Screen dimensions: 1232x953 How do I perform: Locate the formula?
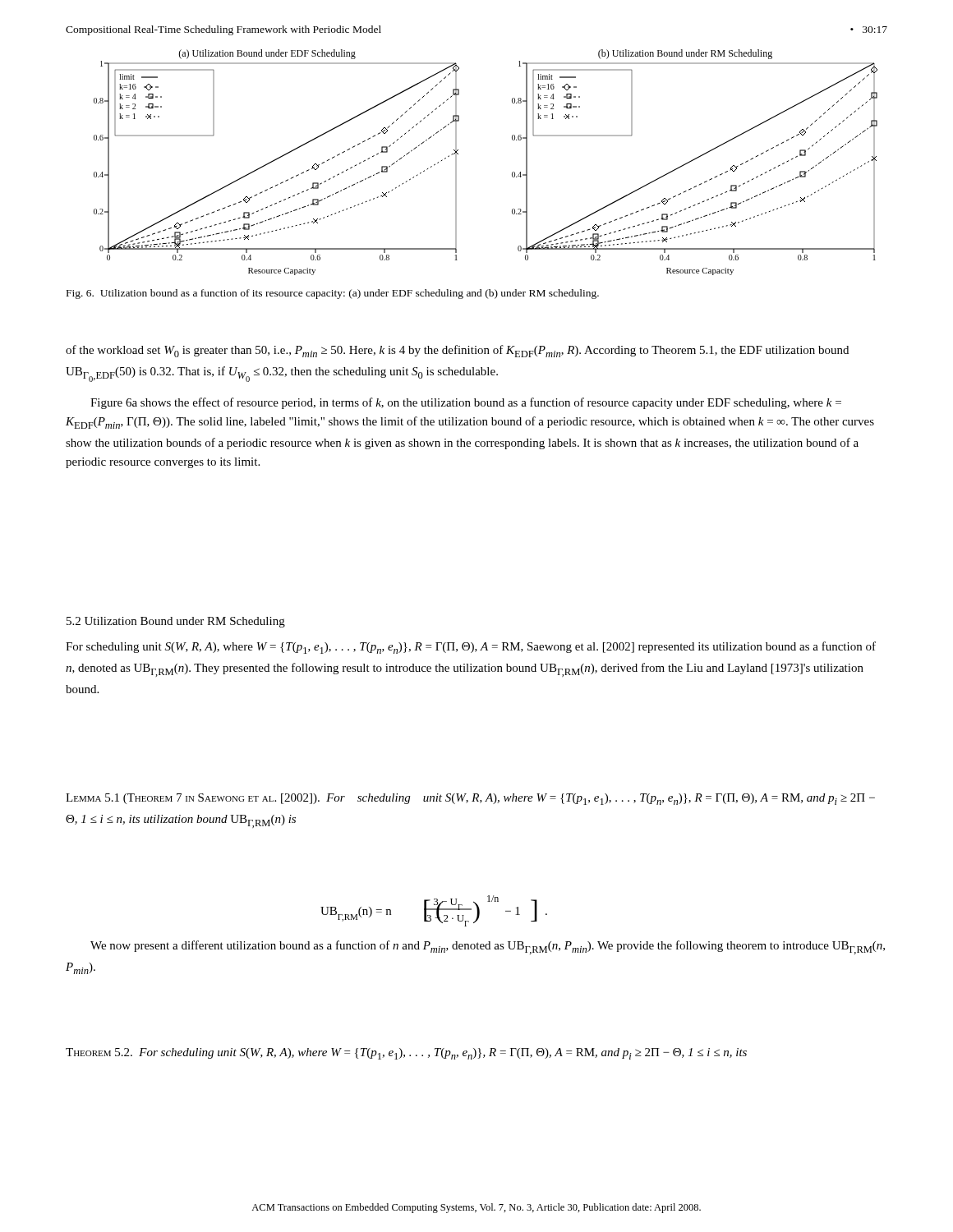pos(476,910)
